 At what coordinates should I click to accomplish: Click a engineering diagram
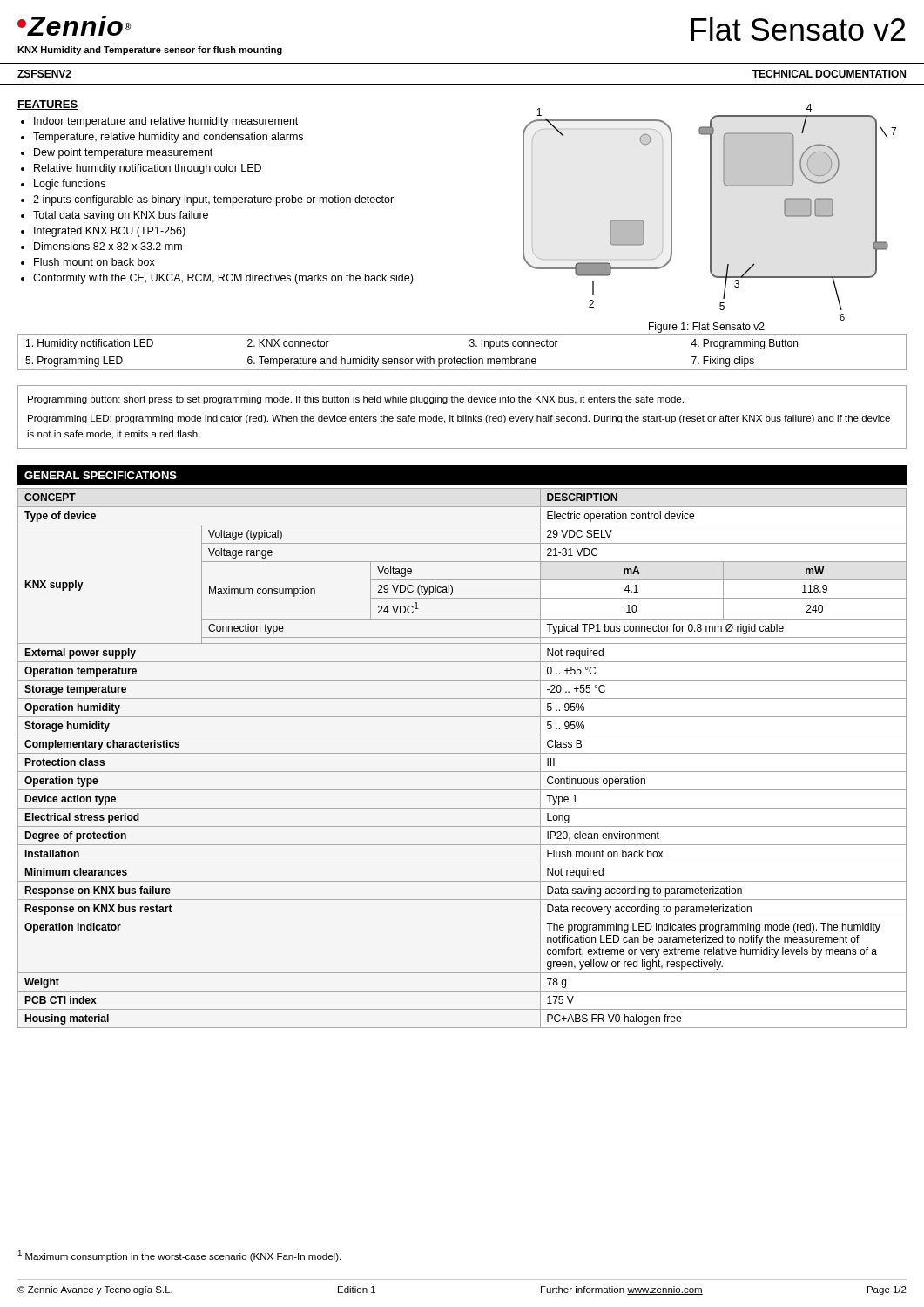(x=706, y=207)
